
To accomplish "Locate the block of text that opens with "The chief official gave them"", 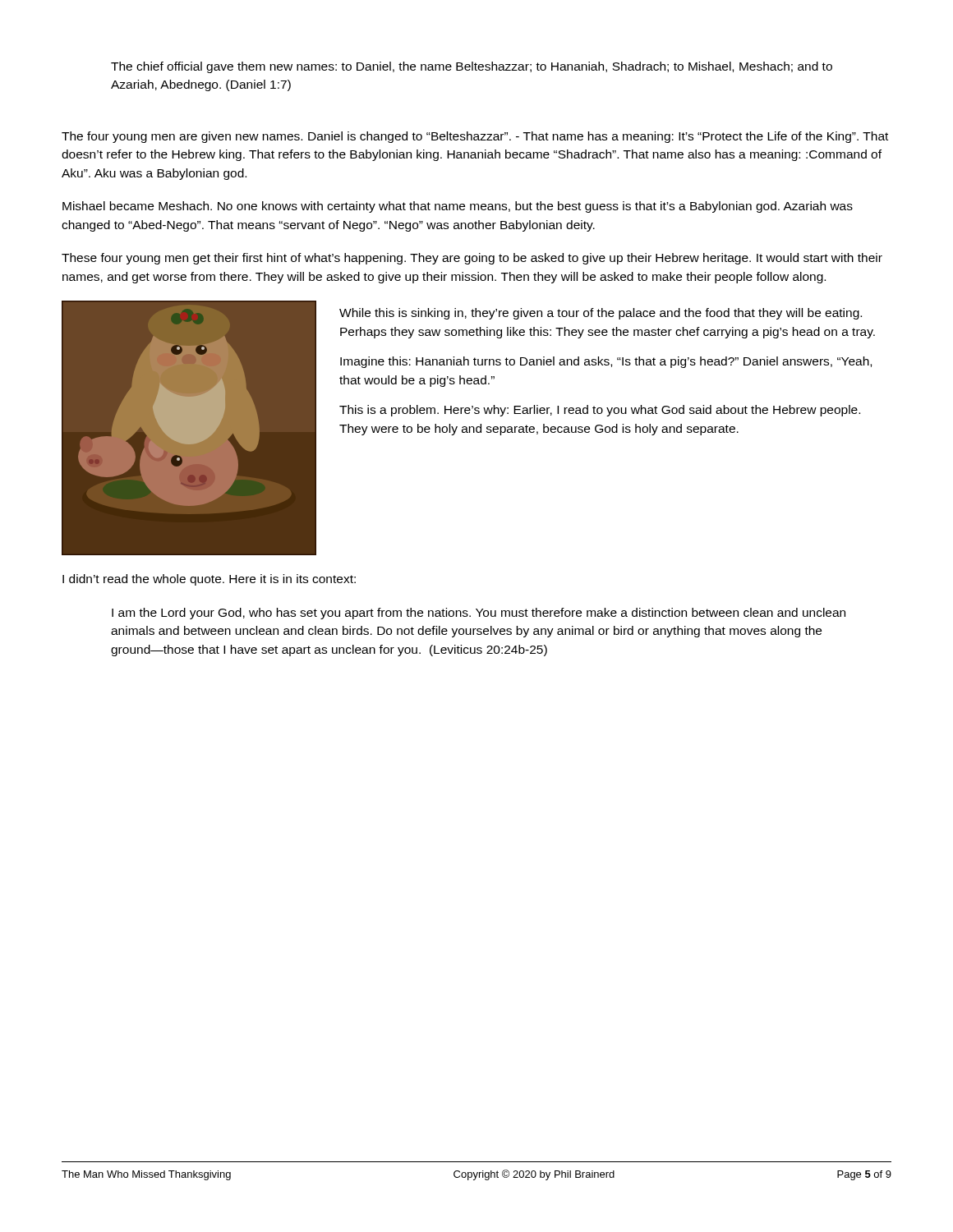I will pos(472,75).
